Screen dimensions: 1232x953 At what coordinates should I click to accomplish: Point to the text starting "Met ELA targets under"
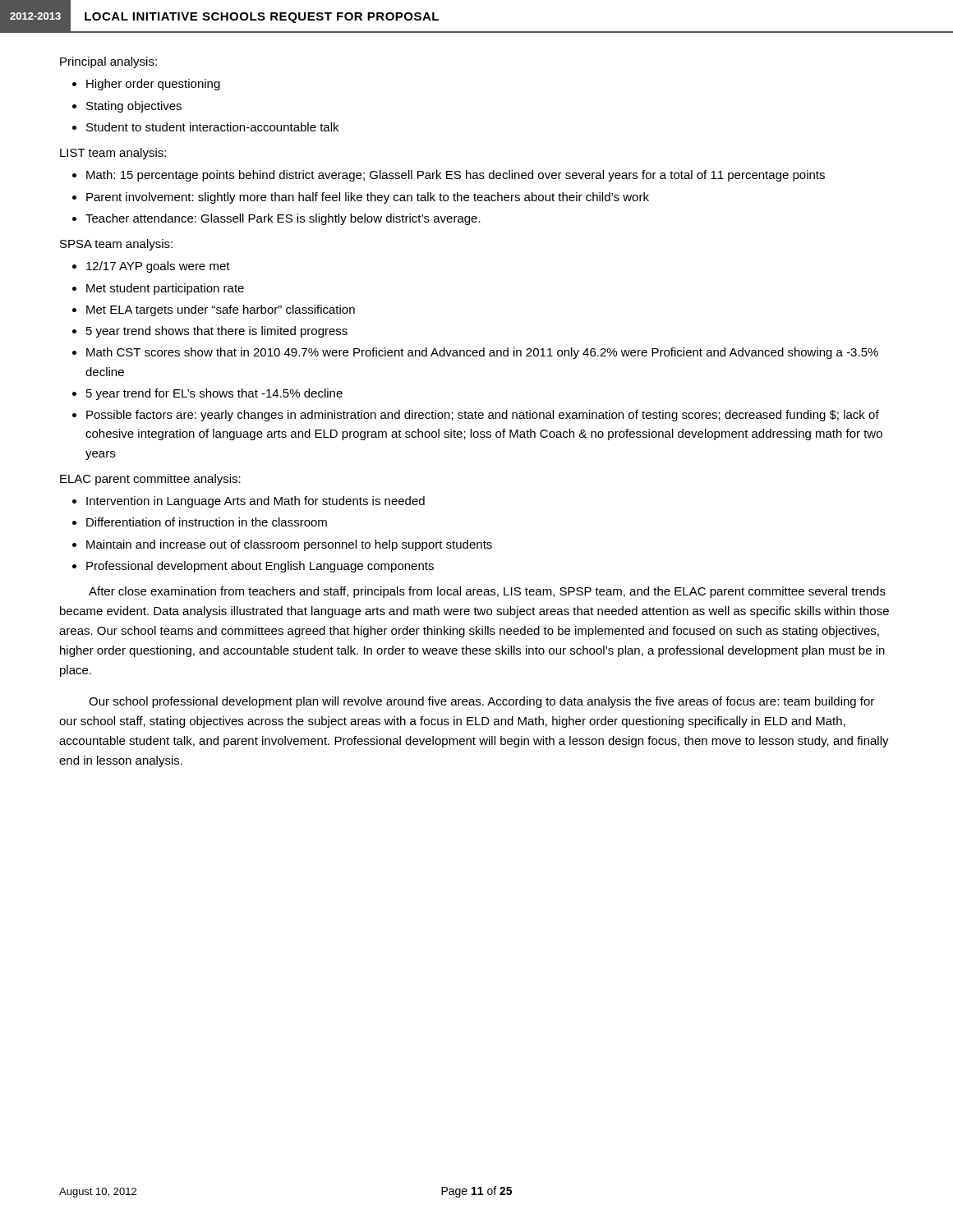pos(220,309)
